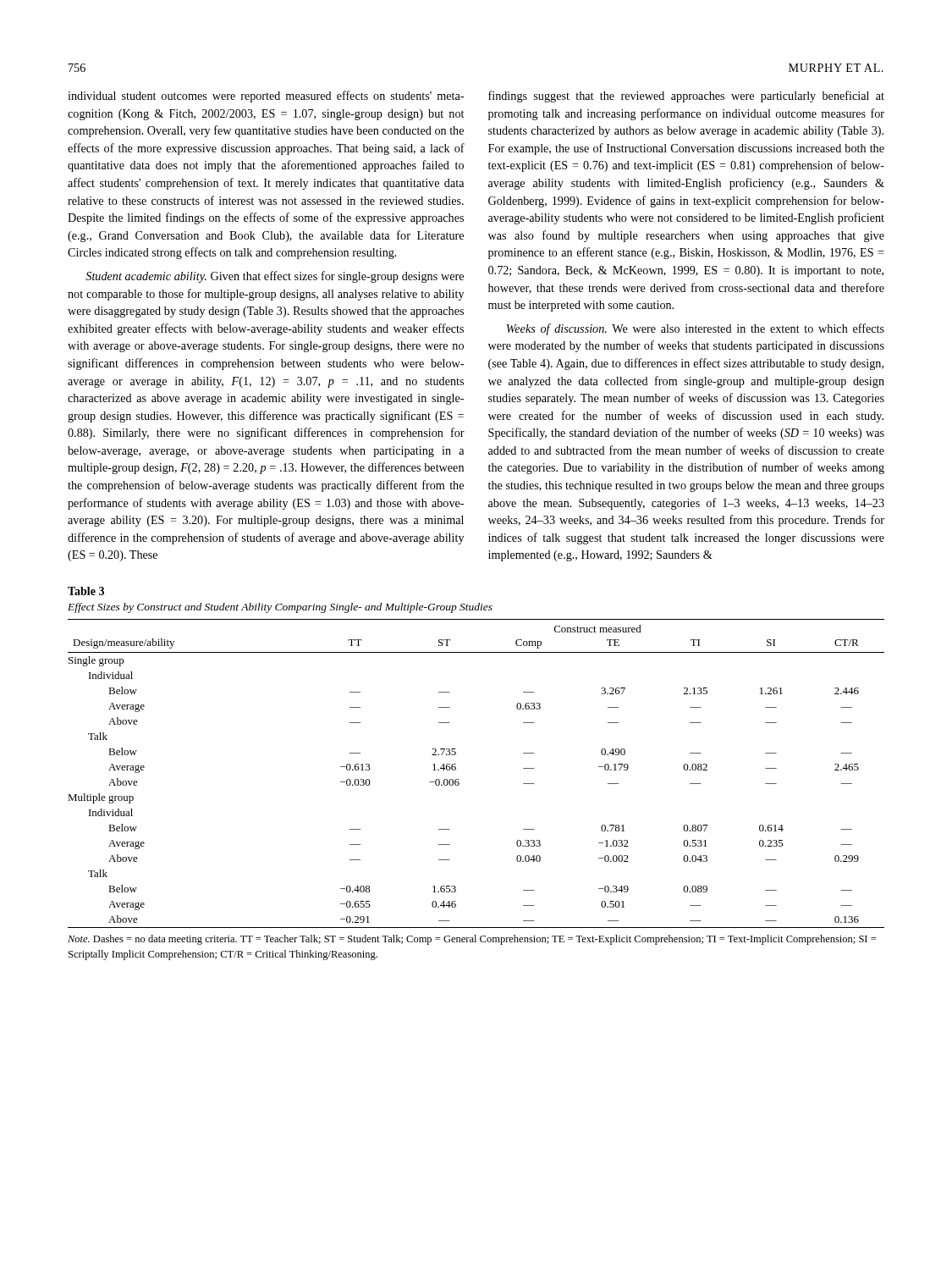The image size is (952, 1270).
Task: Select a footnote
Action: (x=472, y=946)
